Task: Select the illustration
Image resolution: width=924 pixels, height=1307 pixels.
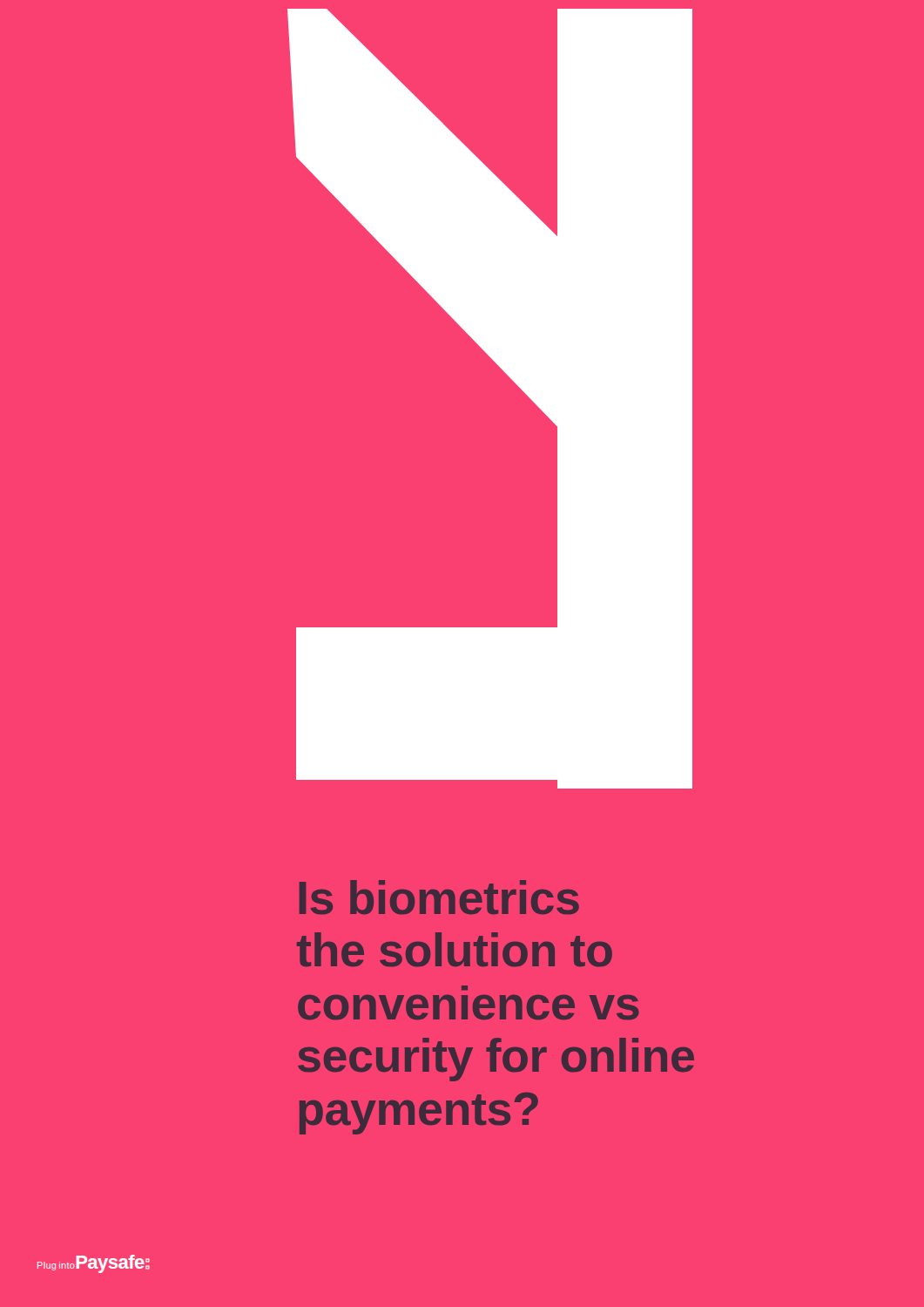Action: (x=462, y=410)
